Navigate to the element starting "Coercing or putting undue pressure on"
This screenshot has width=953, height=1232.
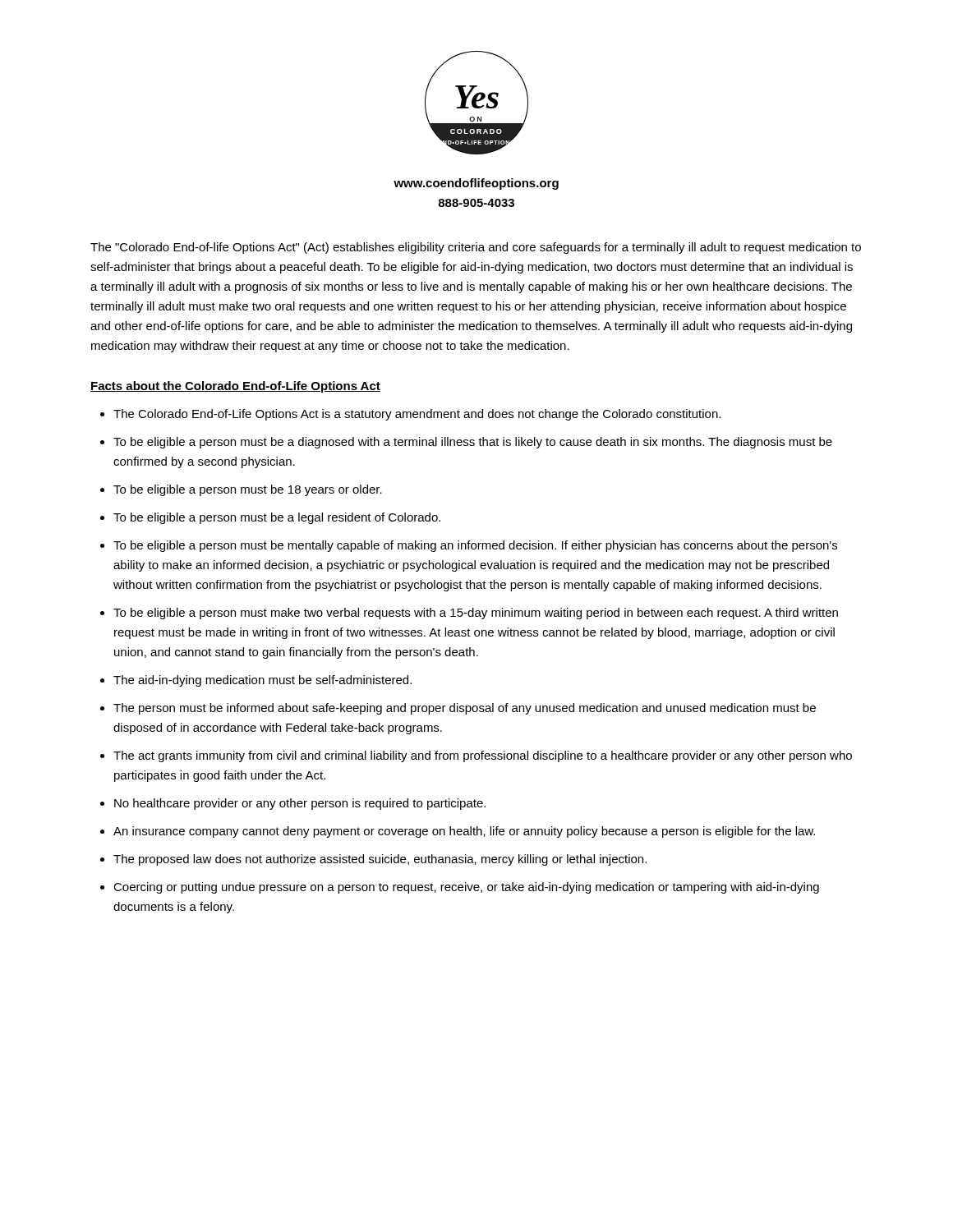pyautogui.click(x=466, y=896)
